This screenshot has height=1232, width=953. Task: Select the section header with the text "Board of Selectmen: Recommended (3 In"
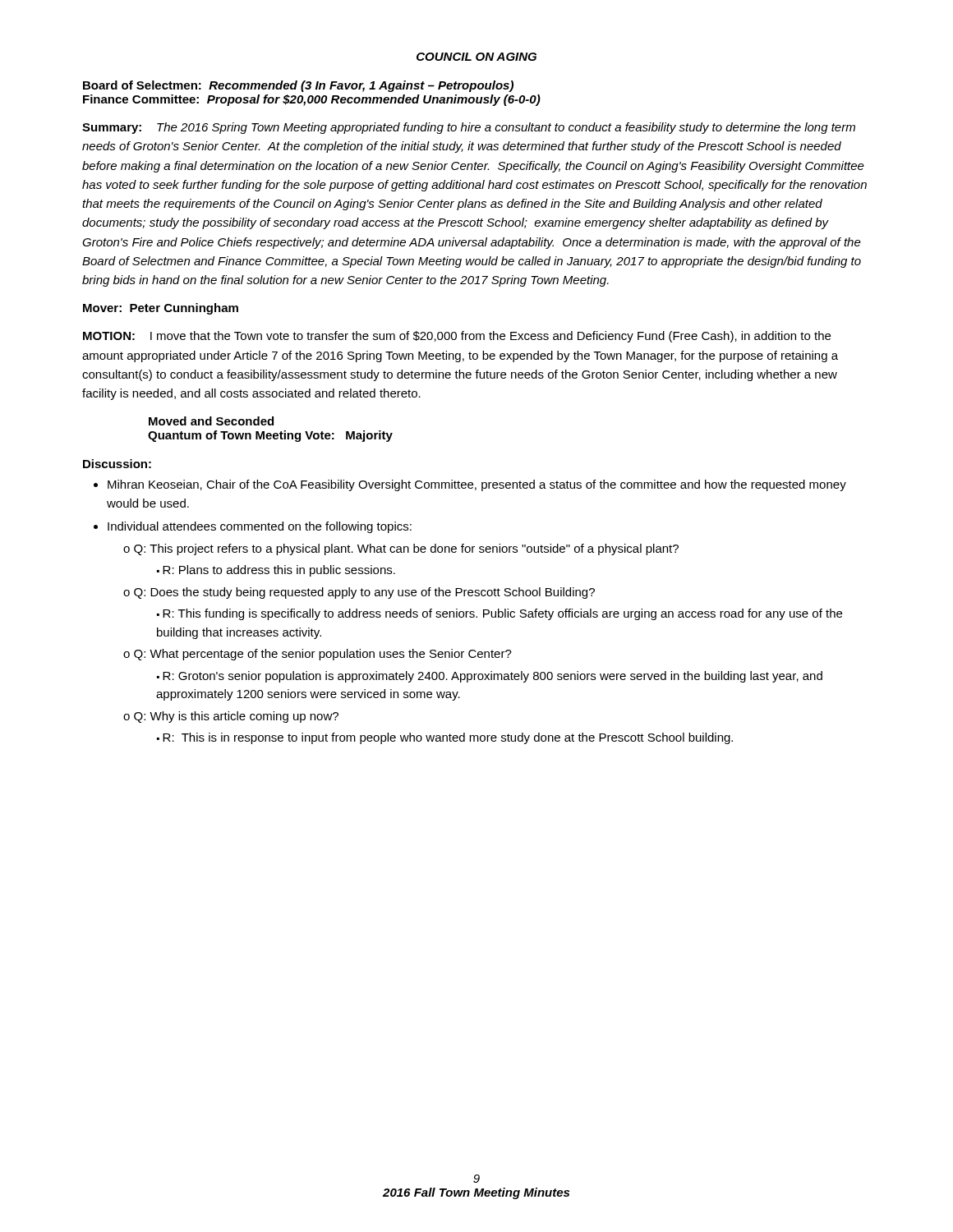(311, 92)
